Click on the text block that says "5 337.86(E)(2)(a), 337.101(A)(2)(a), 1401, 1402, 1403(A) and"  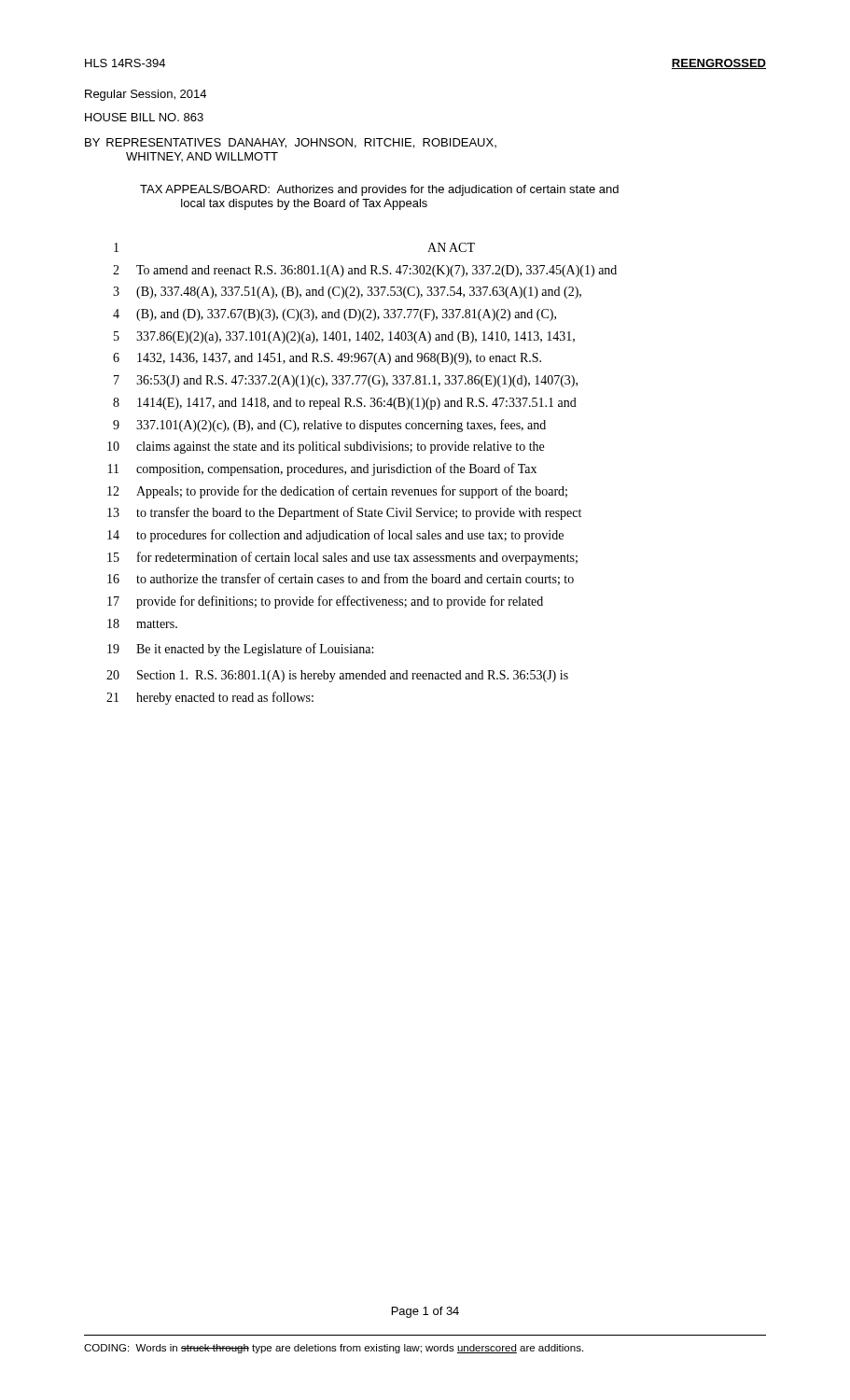[x=425, y=337]
